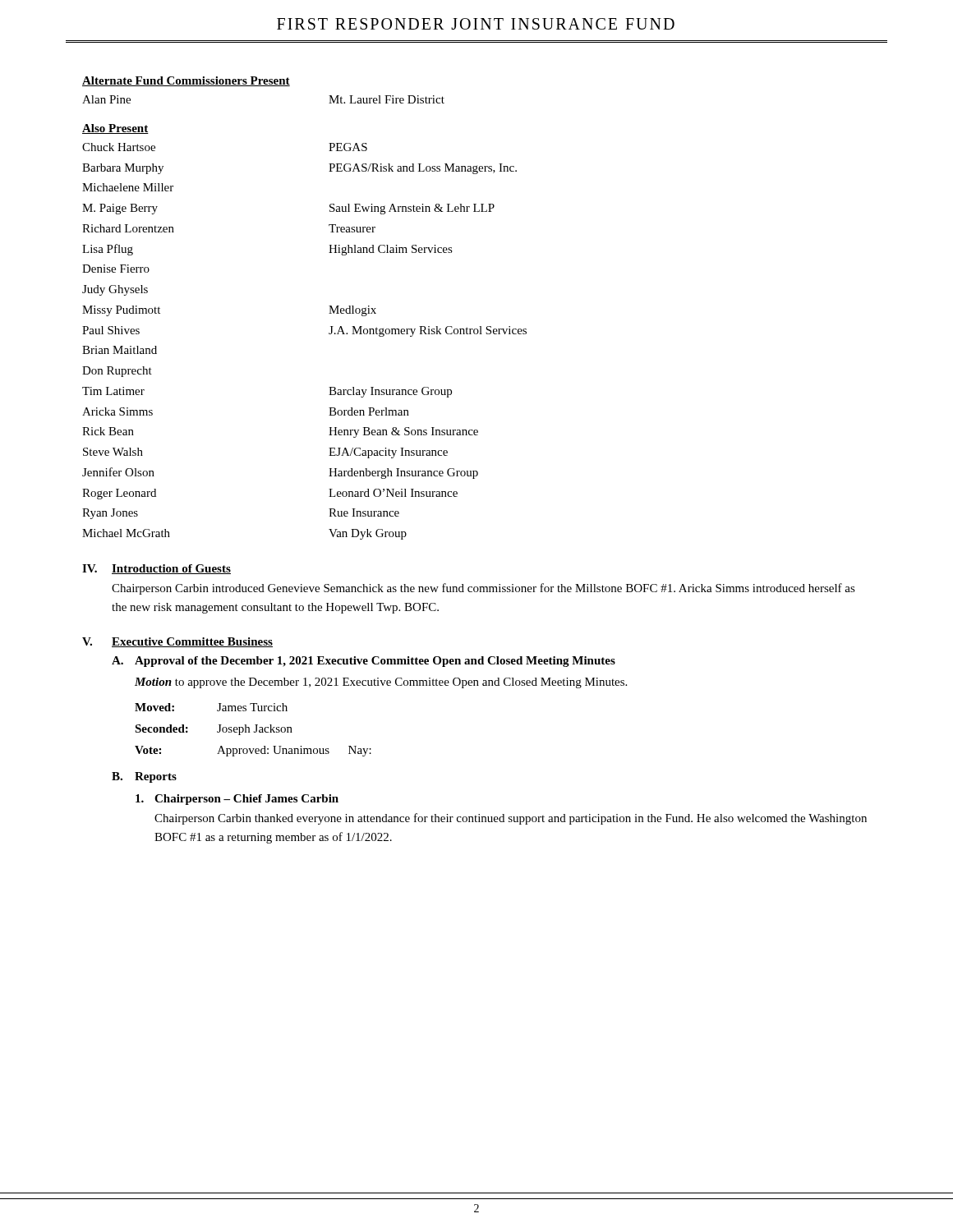The height and width of the screenshot is (1232, 953).
Task: Point to the text starting "Approval of the December 1,"
Action: tap(375, 661)
